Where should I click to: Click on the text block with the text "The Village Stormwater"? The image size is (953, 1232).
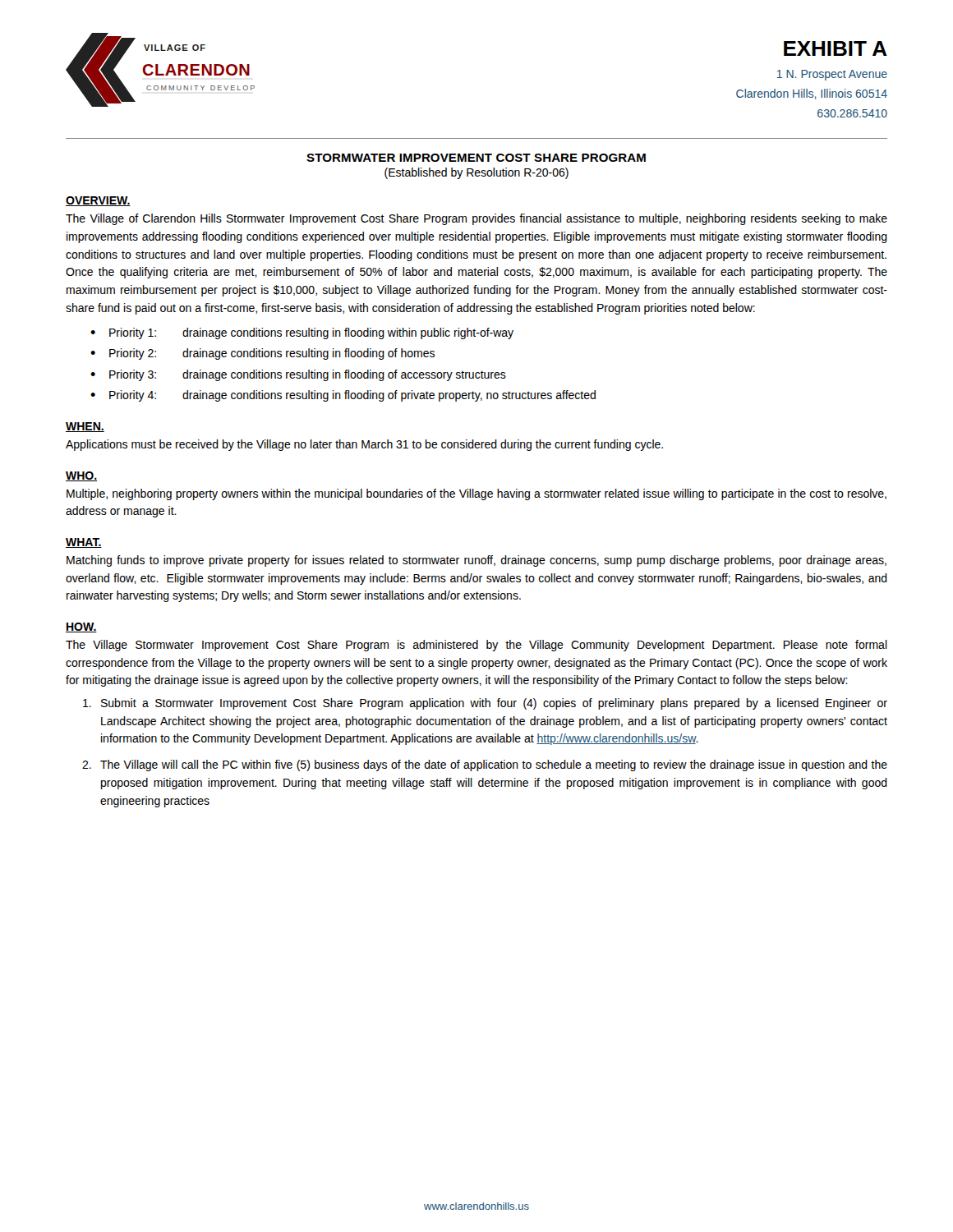coord(476,663)
